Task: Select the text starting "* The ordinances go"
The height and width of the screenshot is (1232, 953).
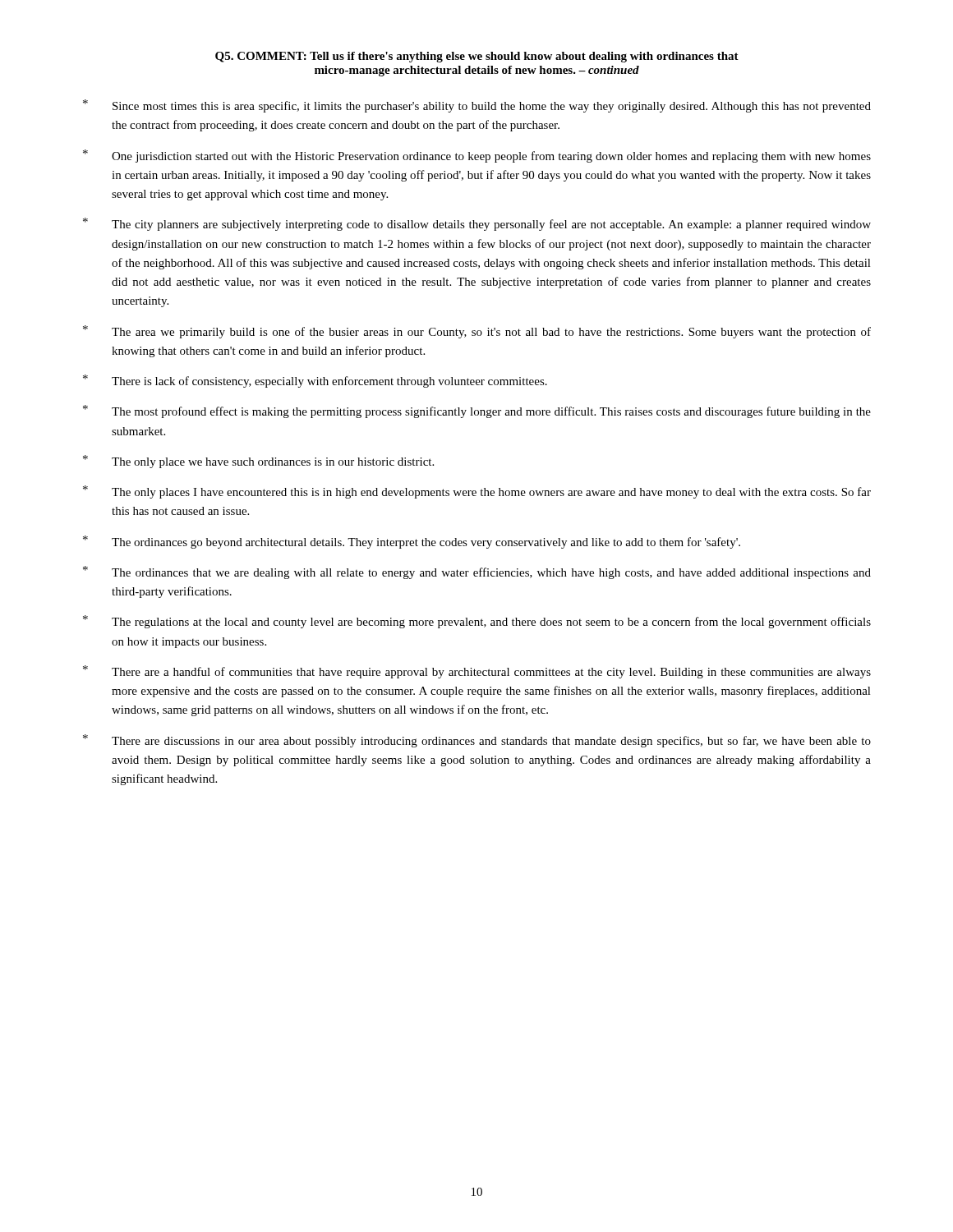Action: click(x=476, y=542)
